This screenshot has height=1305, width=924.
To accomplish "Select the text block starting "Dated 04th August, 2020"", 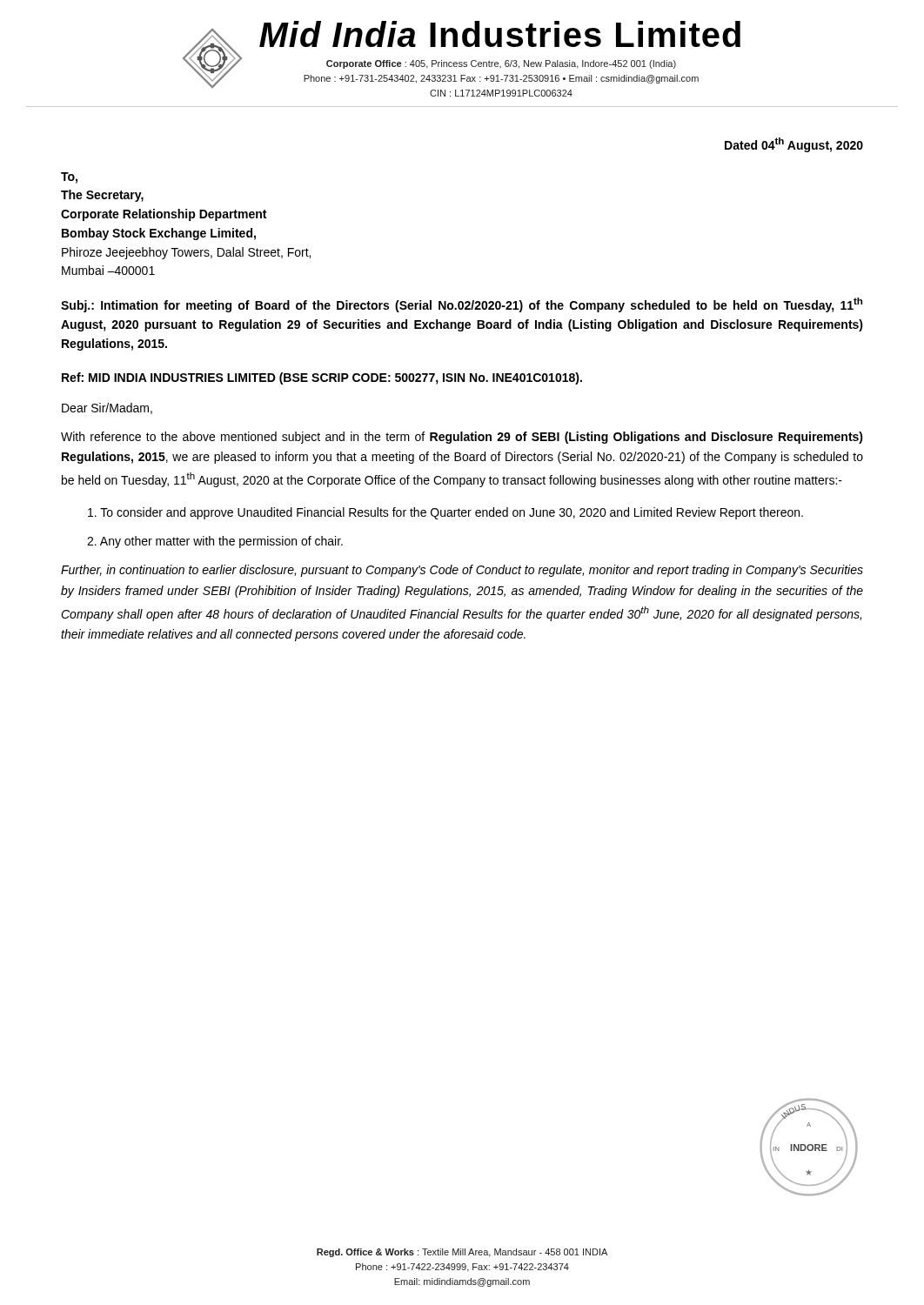I will 794,143.
